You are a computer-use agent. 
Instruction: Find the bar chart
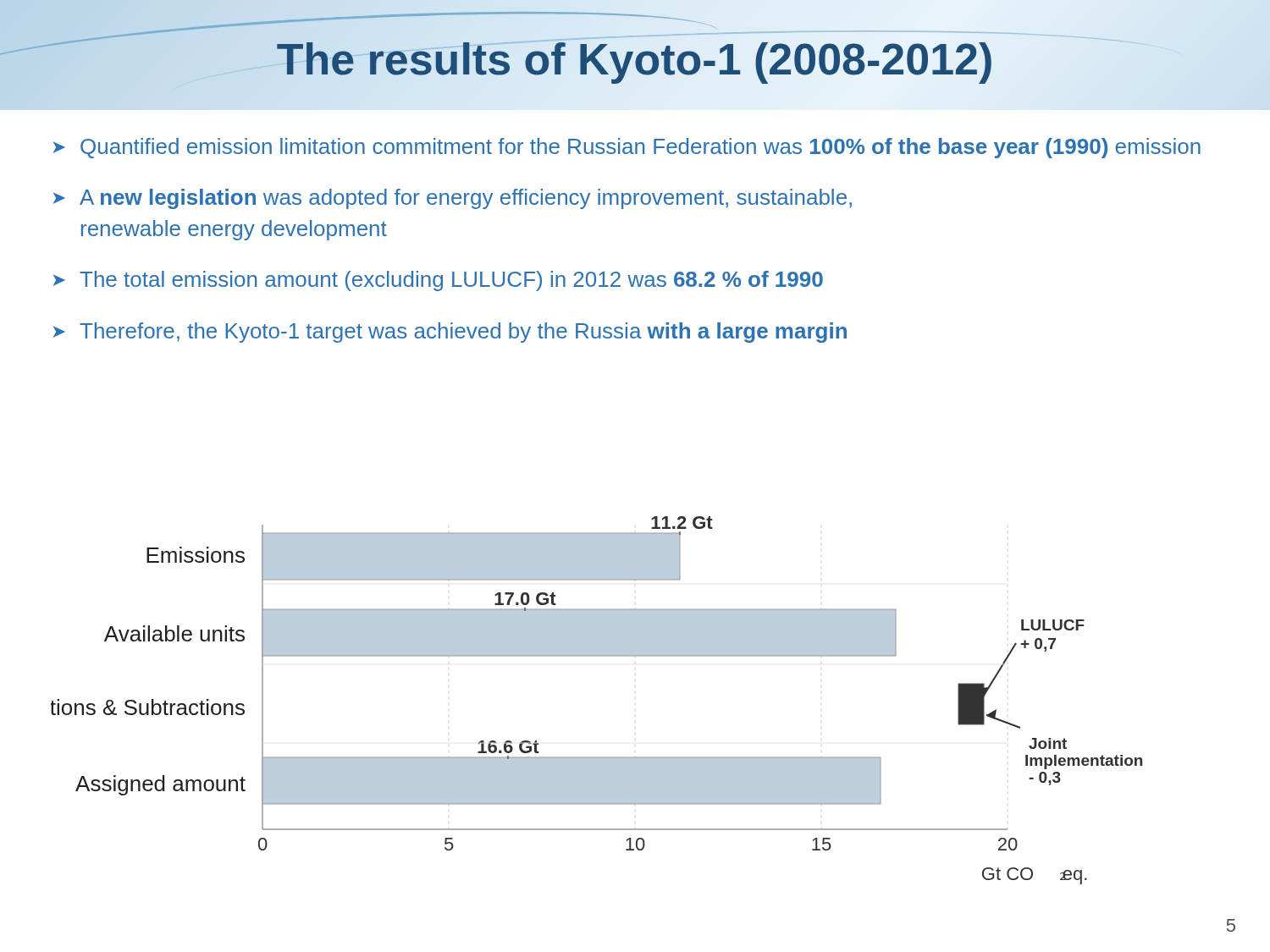pos(635,702)
